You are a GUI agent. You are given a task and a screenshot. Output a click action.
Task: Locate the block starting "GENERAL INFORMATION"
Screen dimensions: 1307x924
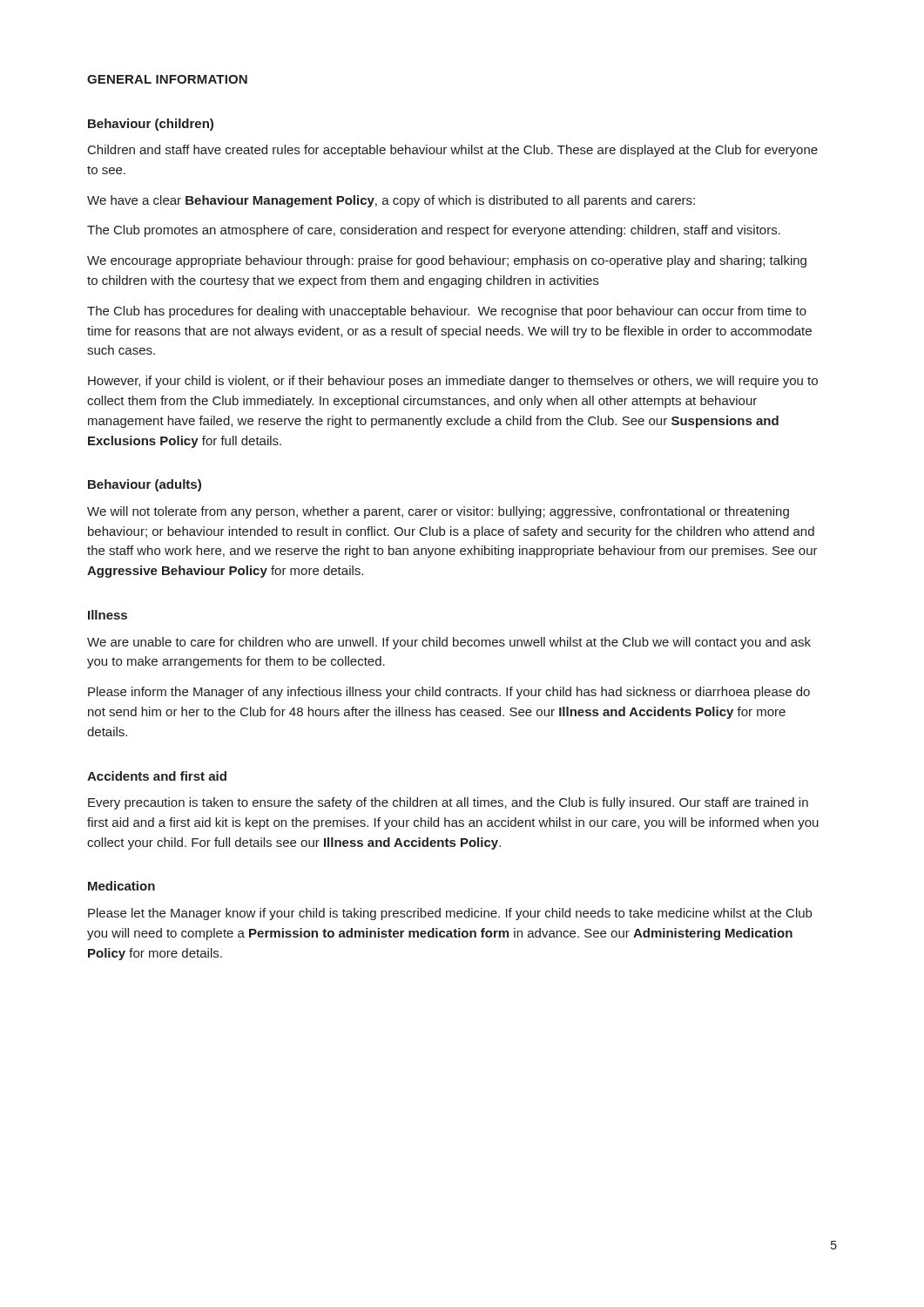[168, 79]
